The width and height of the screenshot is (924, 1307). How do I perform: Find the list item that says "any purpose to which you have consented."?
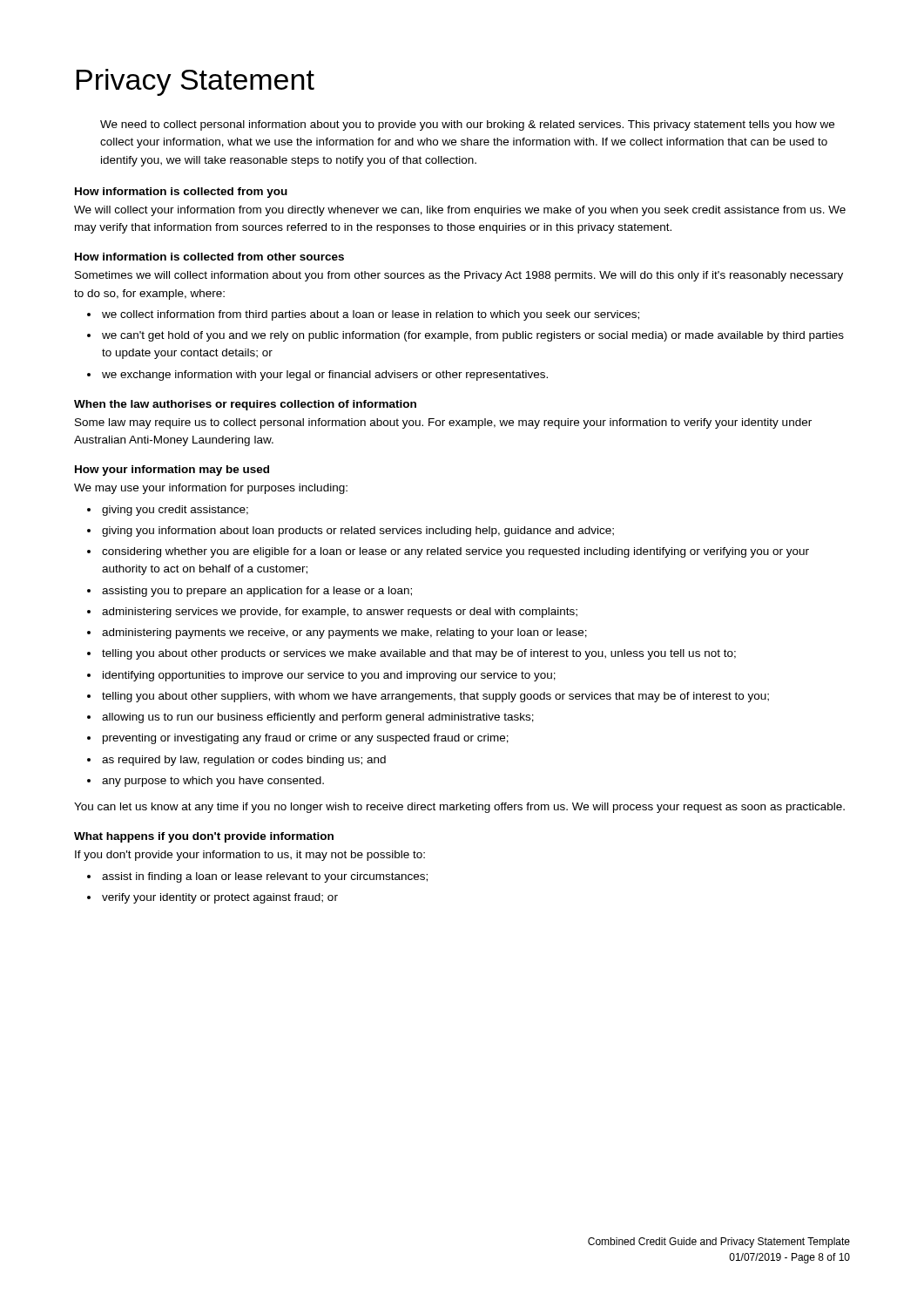pos(213,780)
